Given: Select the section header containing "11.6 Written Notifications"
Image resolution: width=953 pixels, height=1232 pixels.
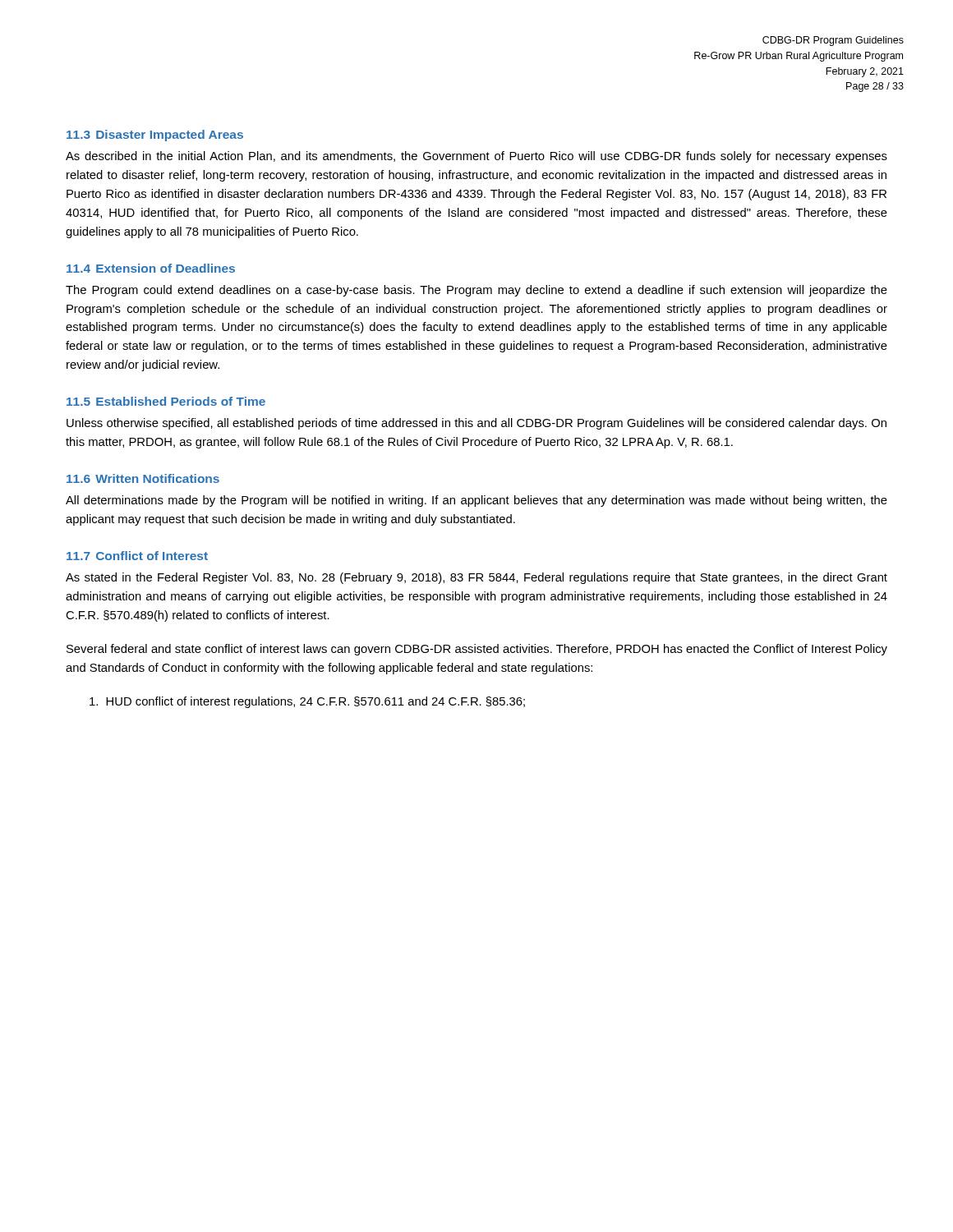Looking at the screenshot, I should (x=143, y=479).
